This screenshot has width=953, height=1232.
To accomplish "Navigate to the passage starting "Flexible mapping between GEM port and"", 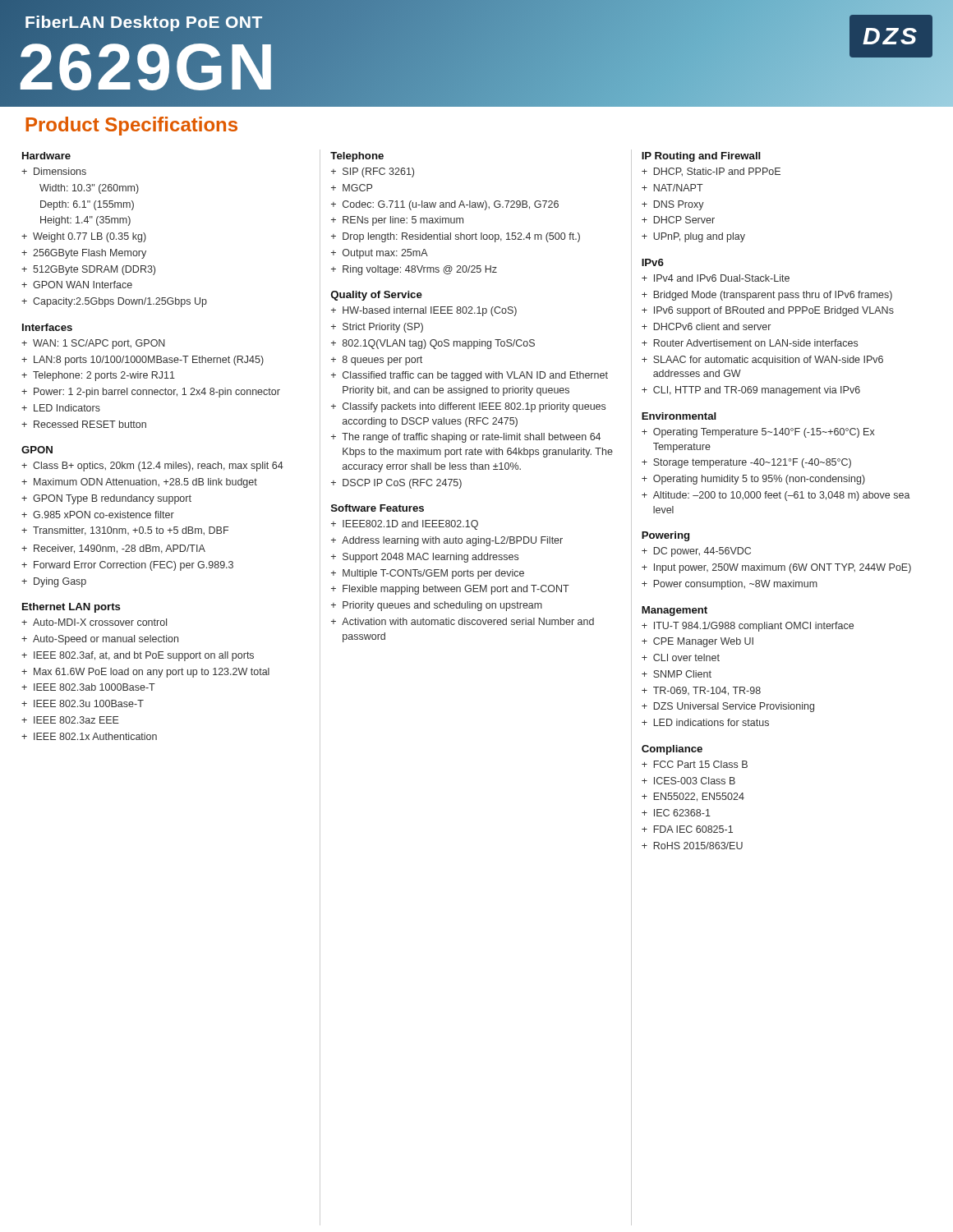I will (x=456, y=589).
